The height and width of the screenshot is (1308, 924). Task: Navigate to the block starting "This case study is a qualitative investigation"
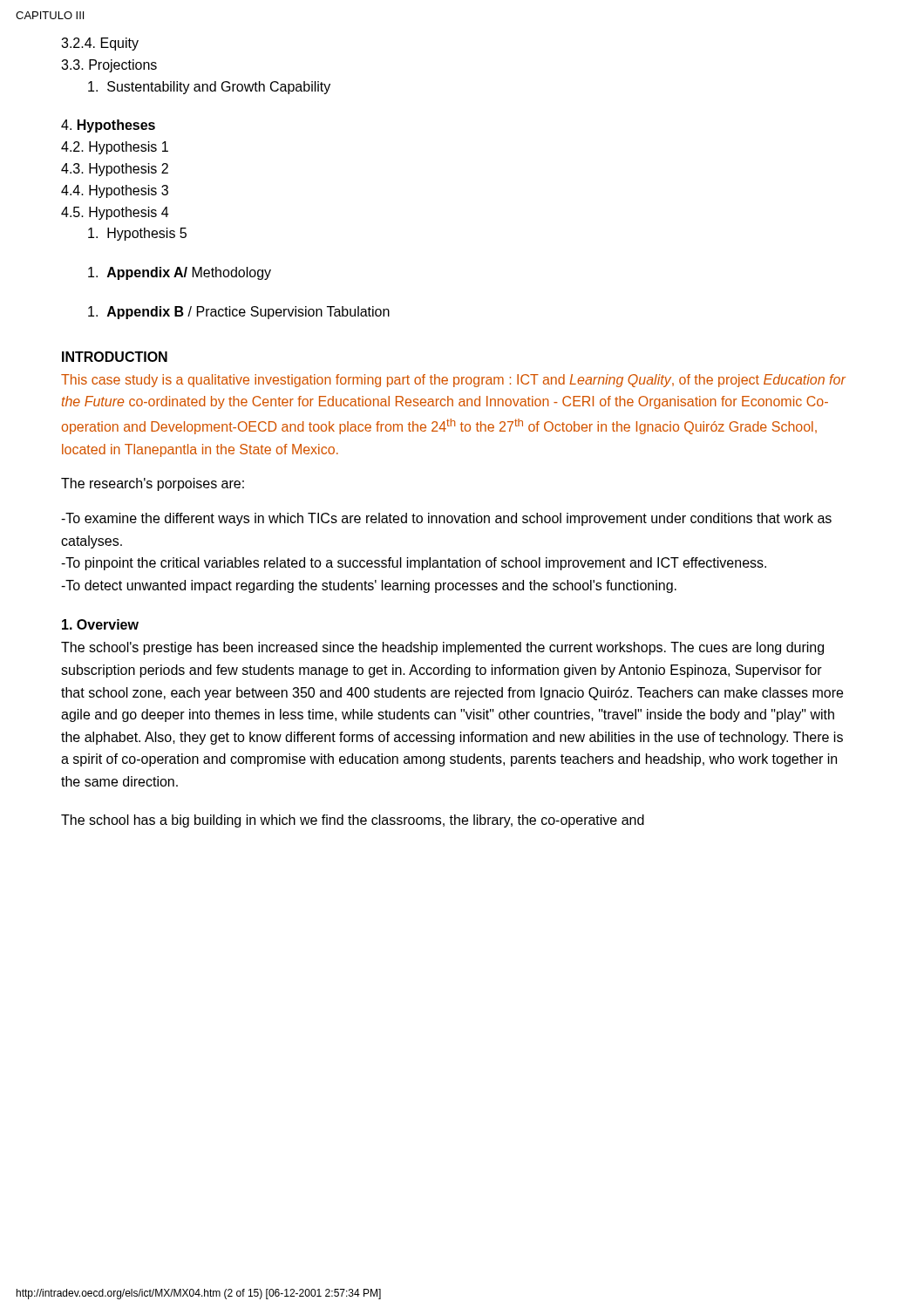pos(453,414)
